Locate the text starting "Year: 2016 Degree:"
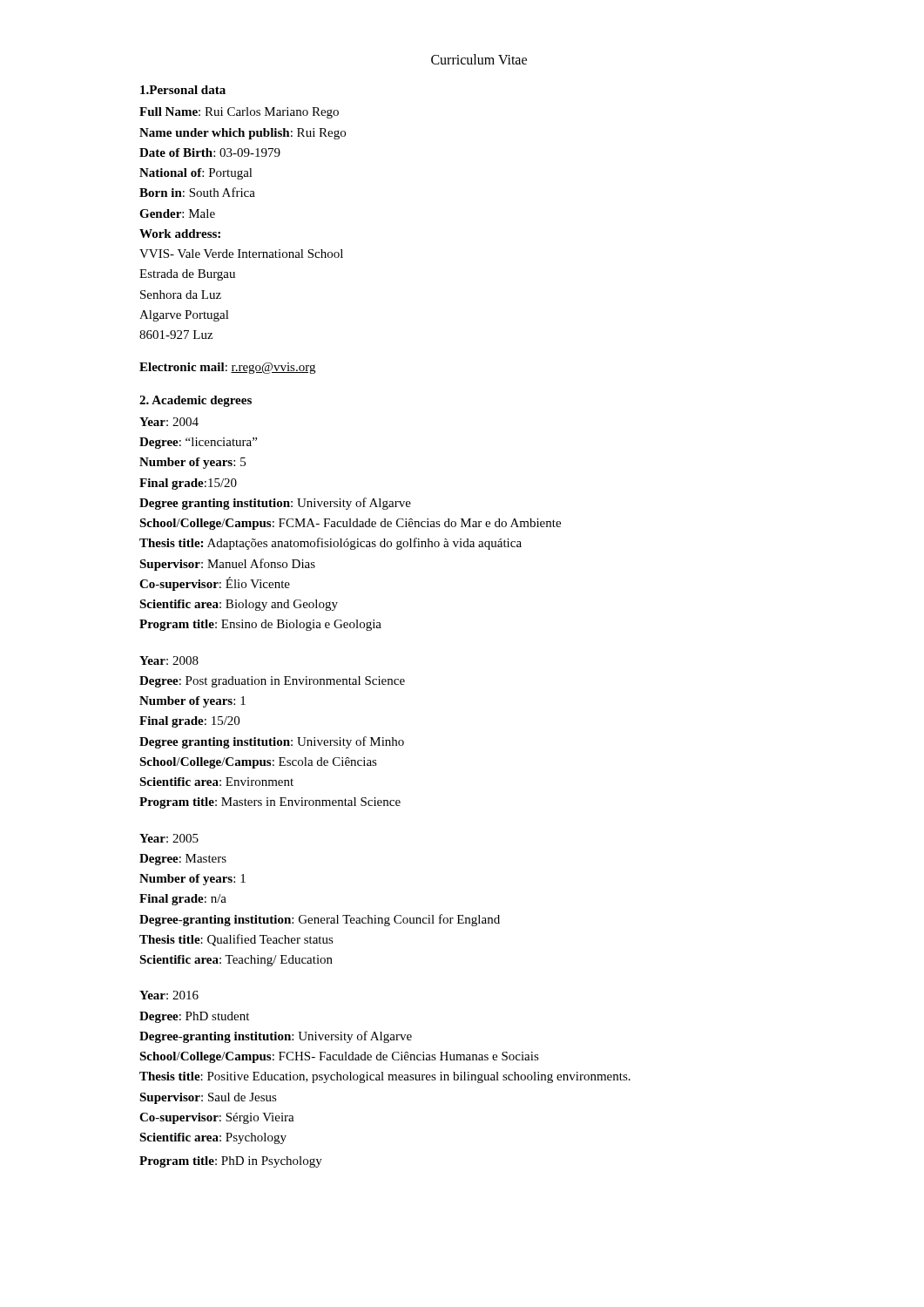 (385, 1066)
